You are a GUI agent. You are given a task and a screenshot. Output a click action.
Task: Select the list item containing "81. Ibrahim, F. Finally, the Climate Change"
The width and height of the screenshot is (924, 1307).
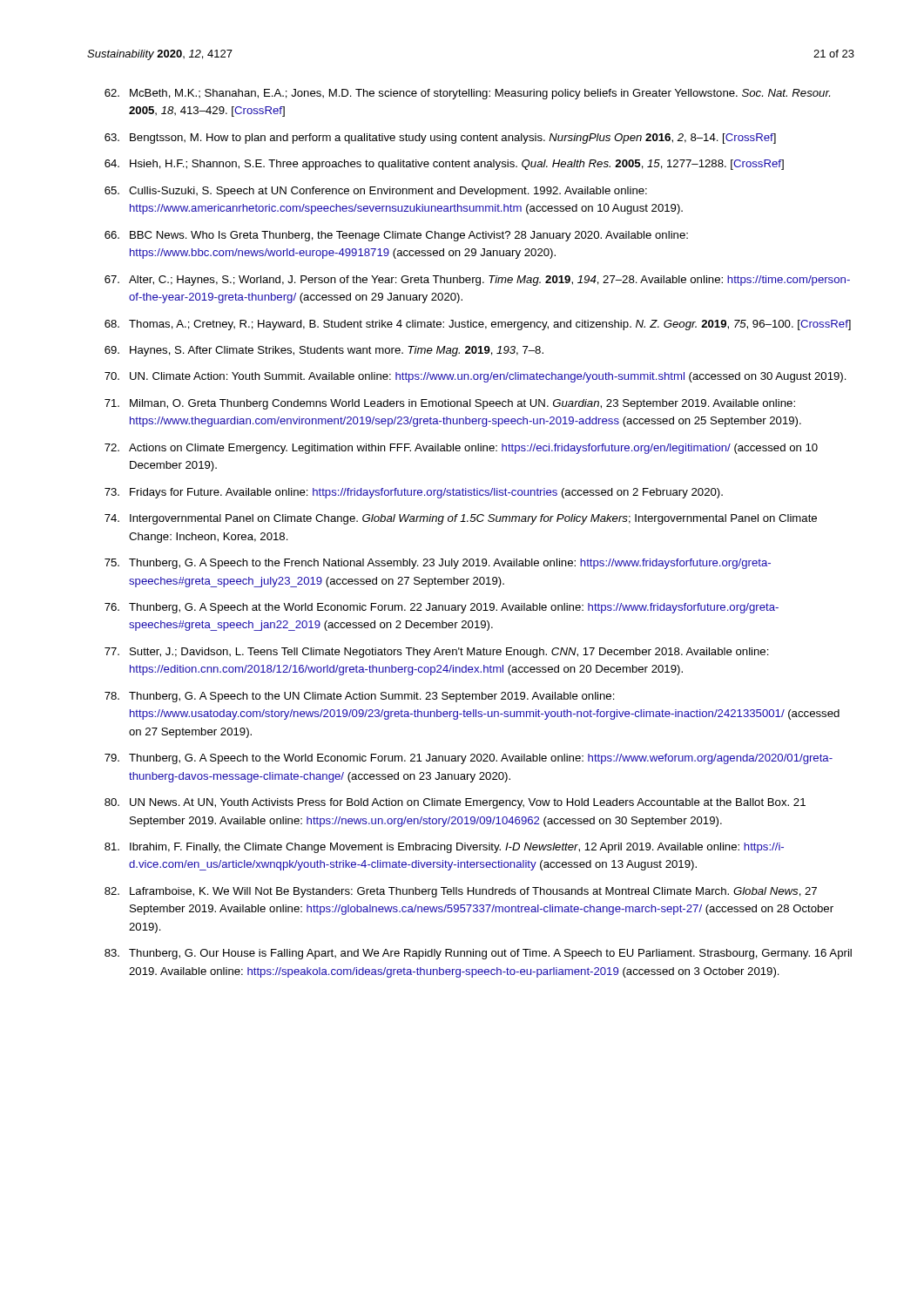pos(471,856)
